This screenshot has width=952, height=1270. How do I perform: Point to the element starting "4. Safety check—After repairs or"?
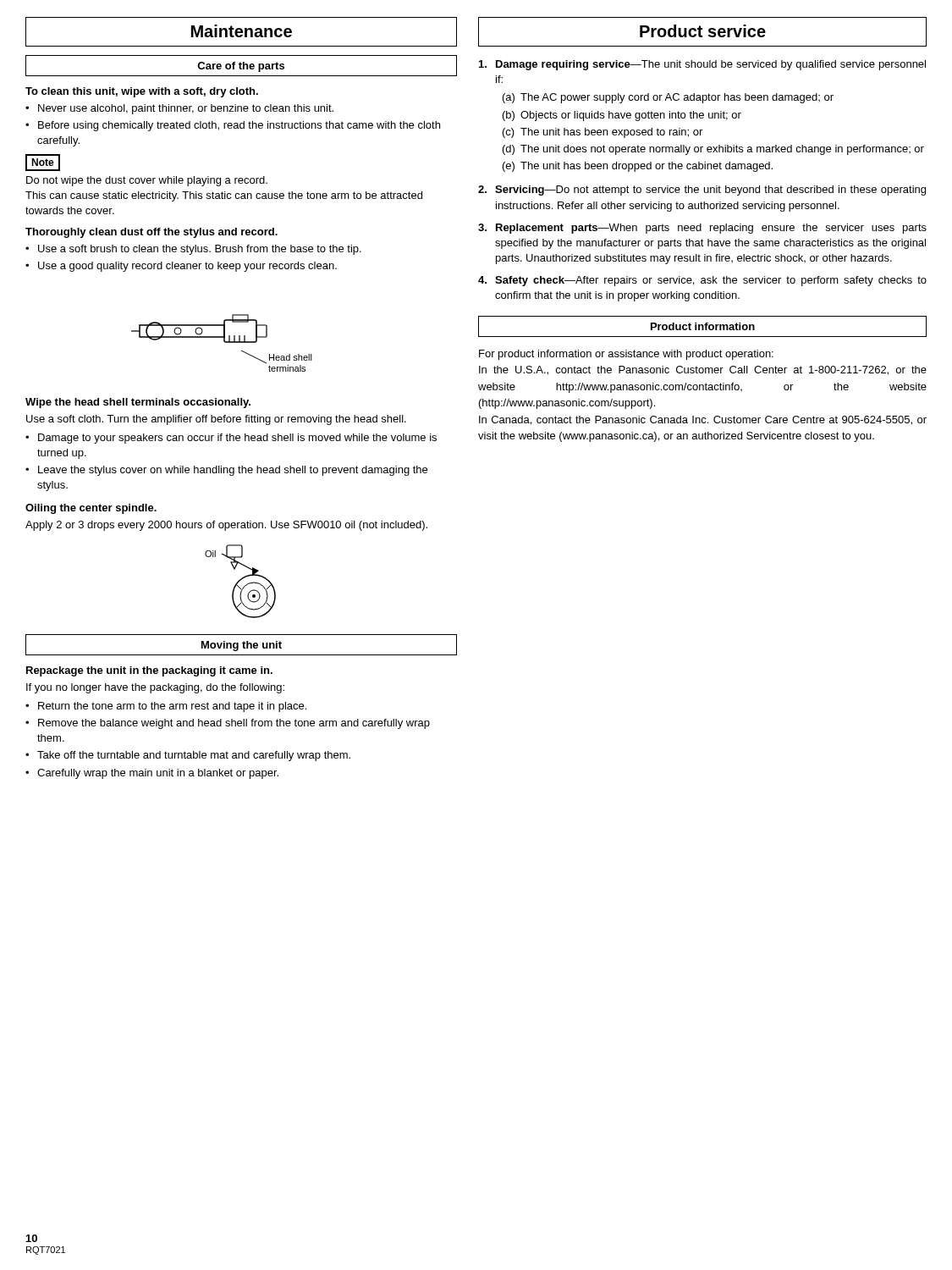click(x=702, y=288)
